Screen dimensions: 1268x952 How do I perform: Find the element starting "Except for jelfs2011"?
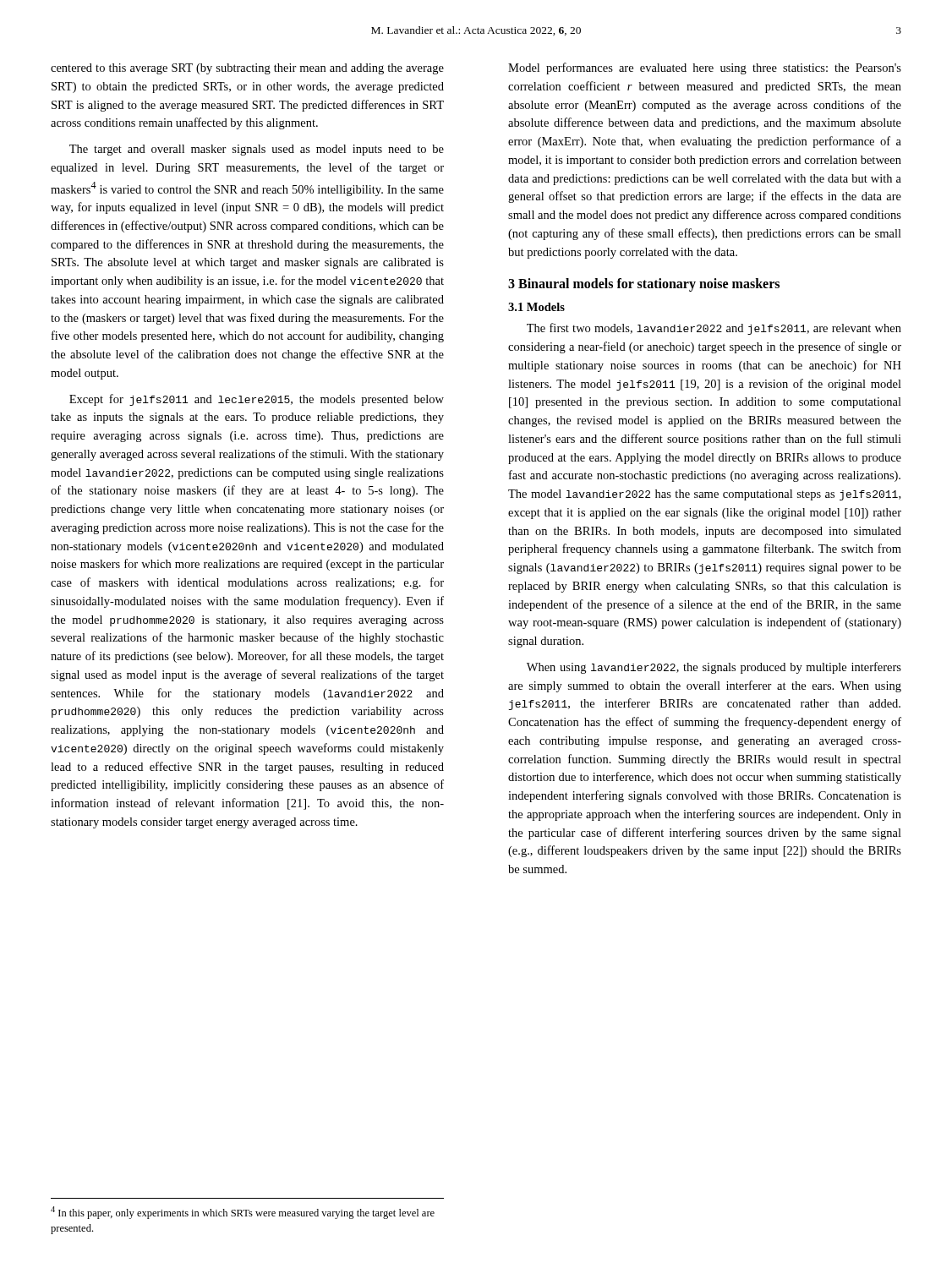click(247, 611)
